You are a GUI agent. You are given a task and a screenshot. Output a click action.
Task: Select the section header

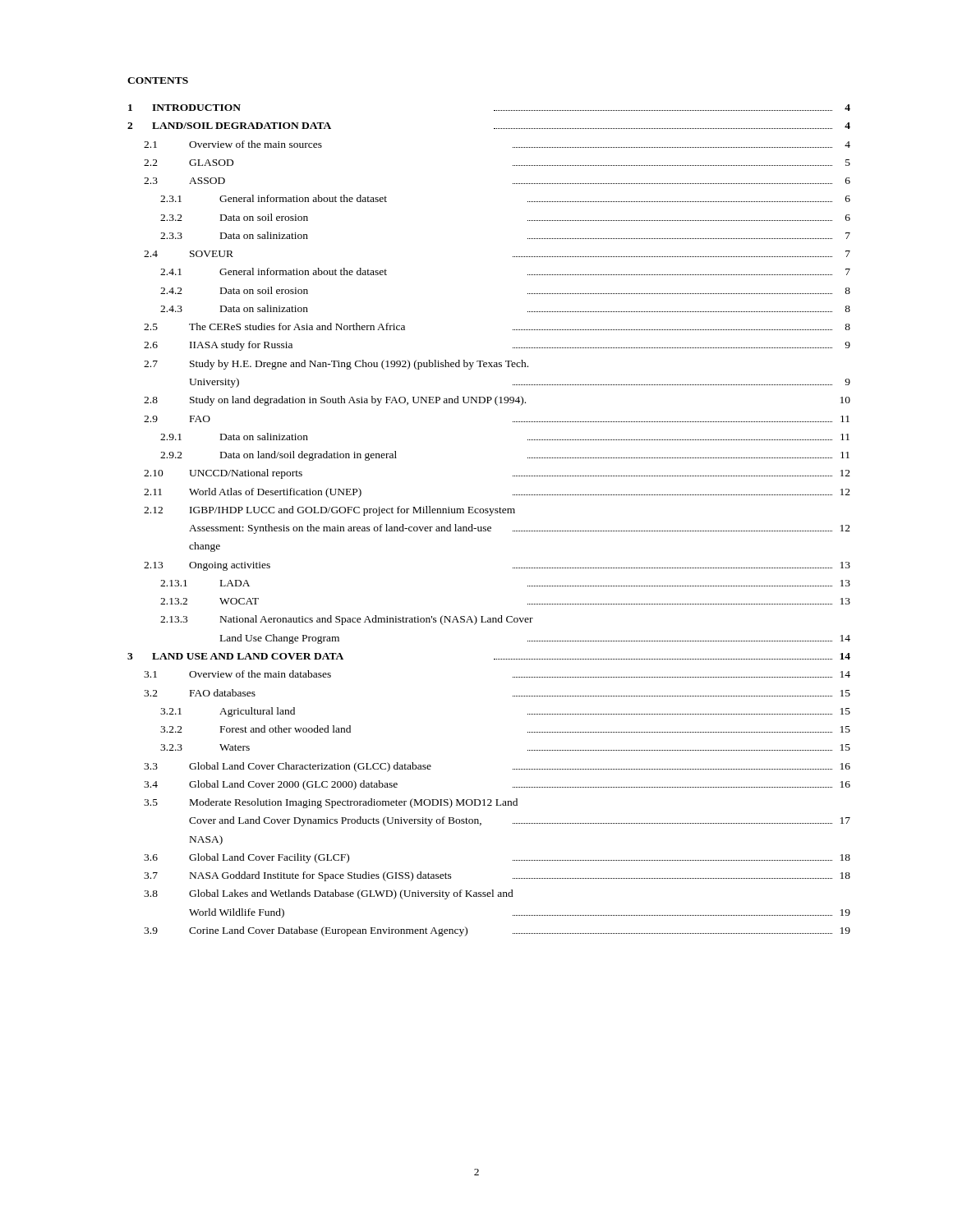[x=158, y=80]
